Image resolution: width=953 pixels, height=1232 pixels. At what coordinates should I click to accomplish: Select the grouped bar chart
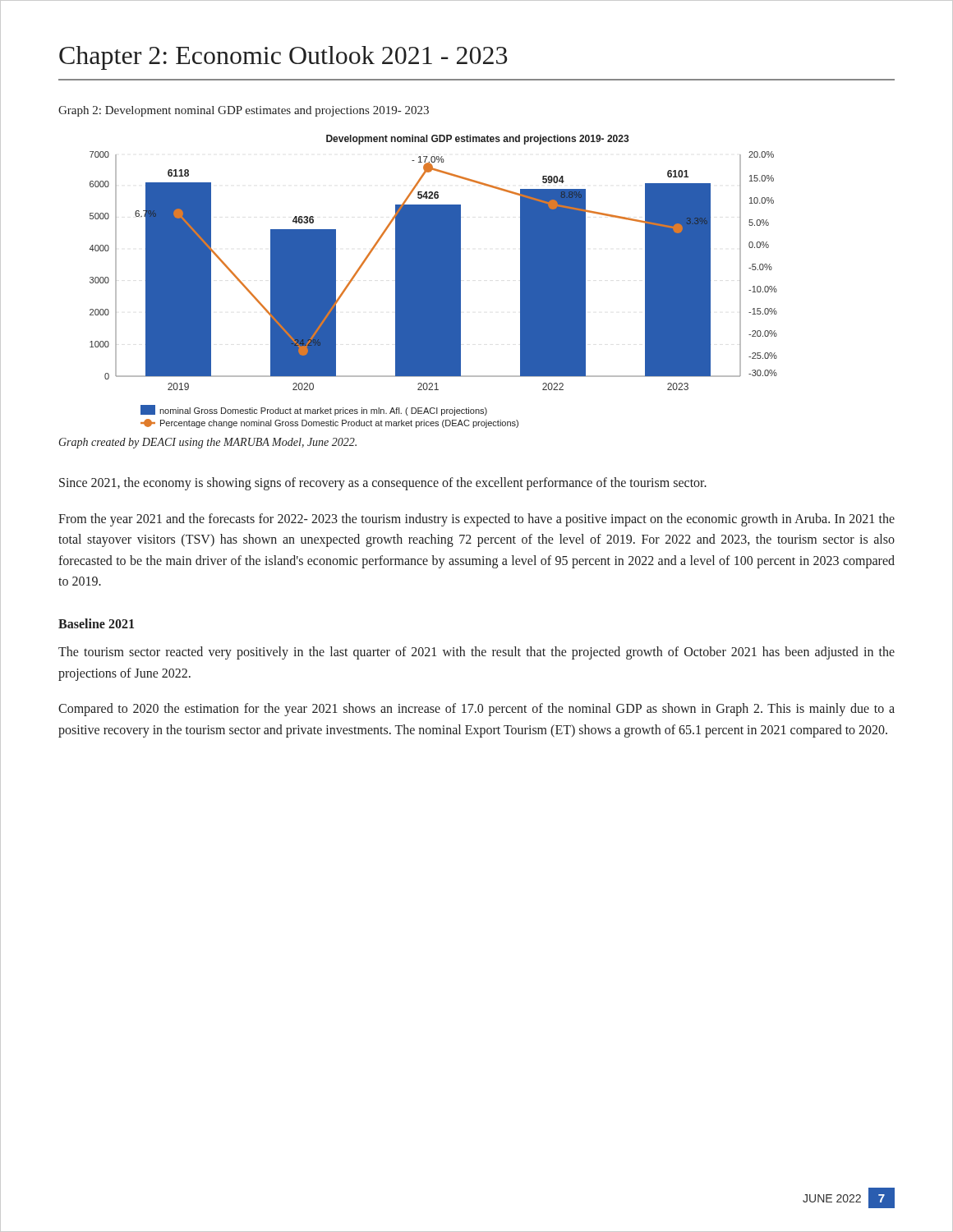coord(477,278)
